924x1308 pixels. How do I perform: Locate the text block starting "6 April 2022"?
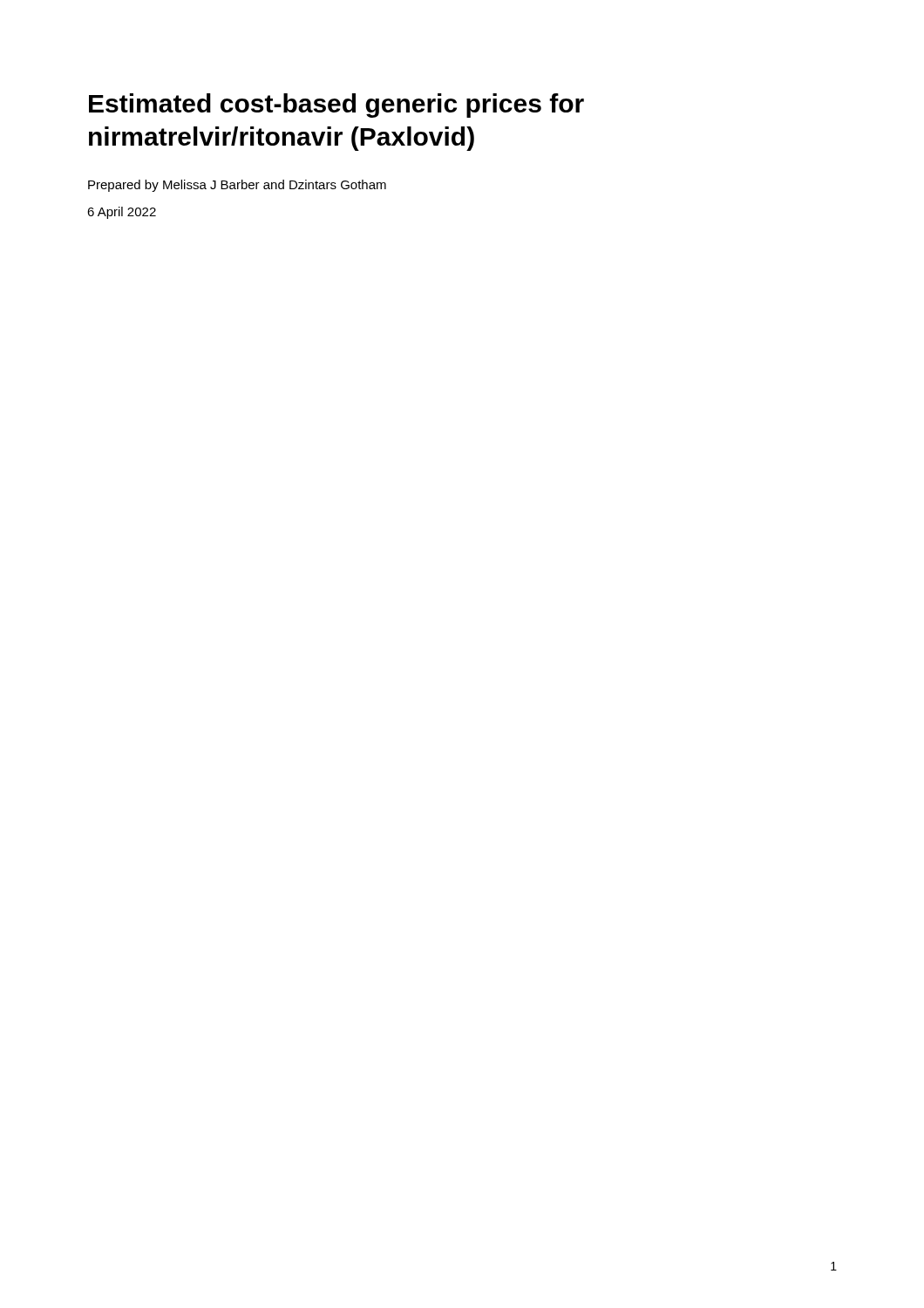coord(122,211)
